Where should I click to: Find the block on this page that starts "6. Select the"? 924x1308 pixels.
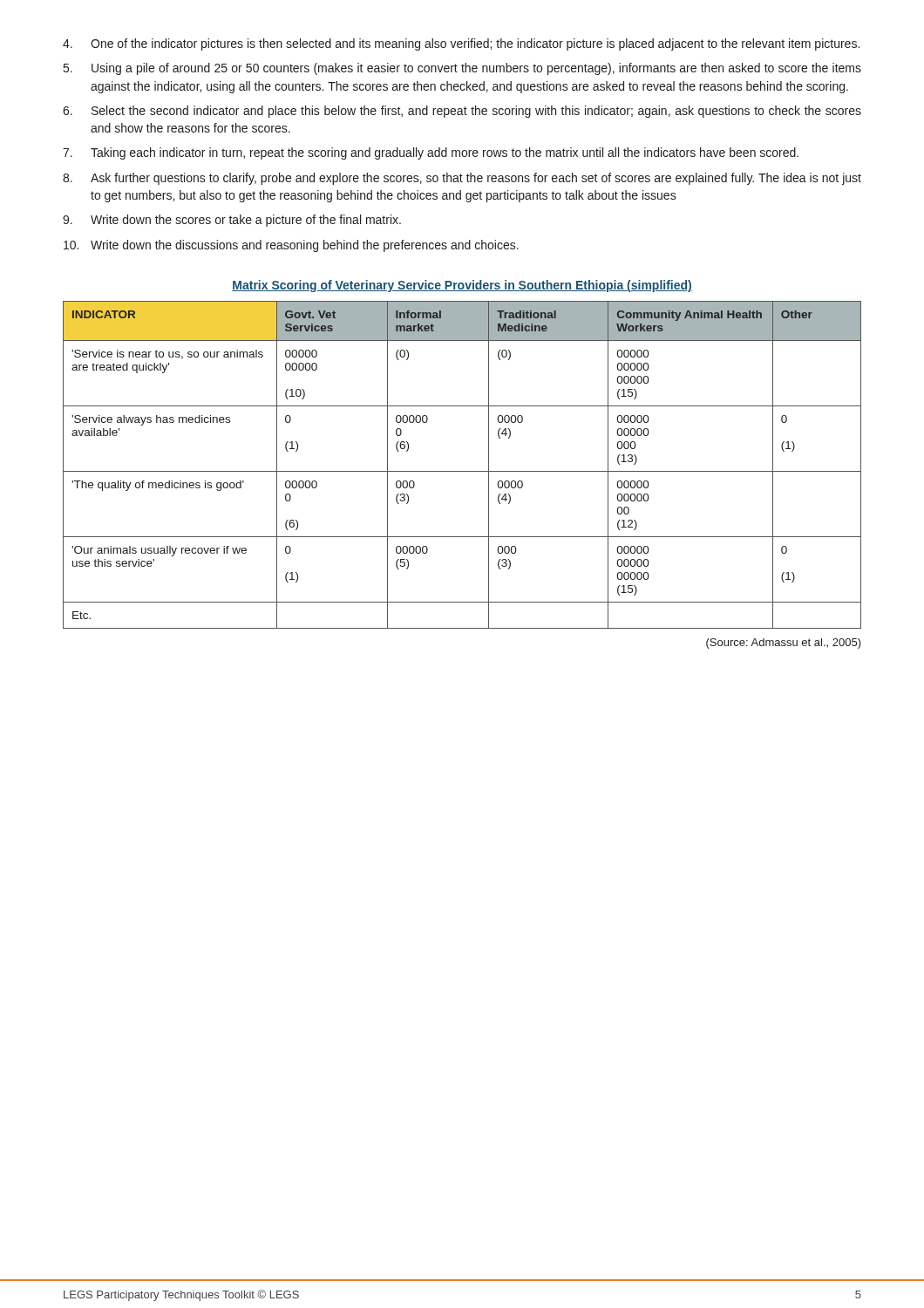462,120
